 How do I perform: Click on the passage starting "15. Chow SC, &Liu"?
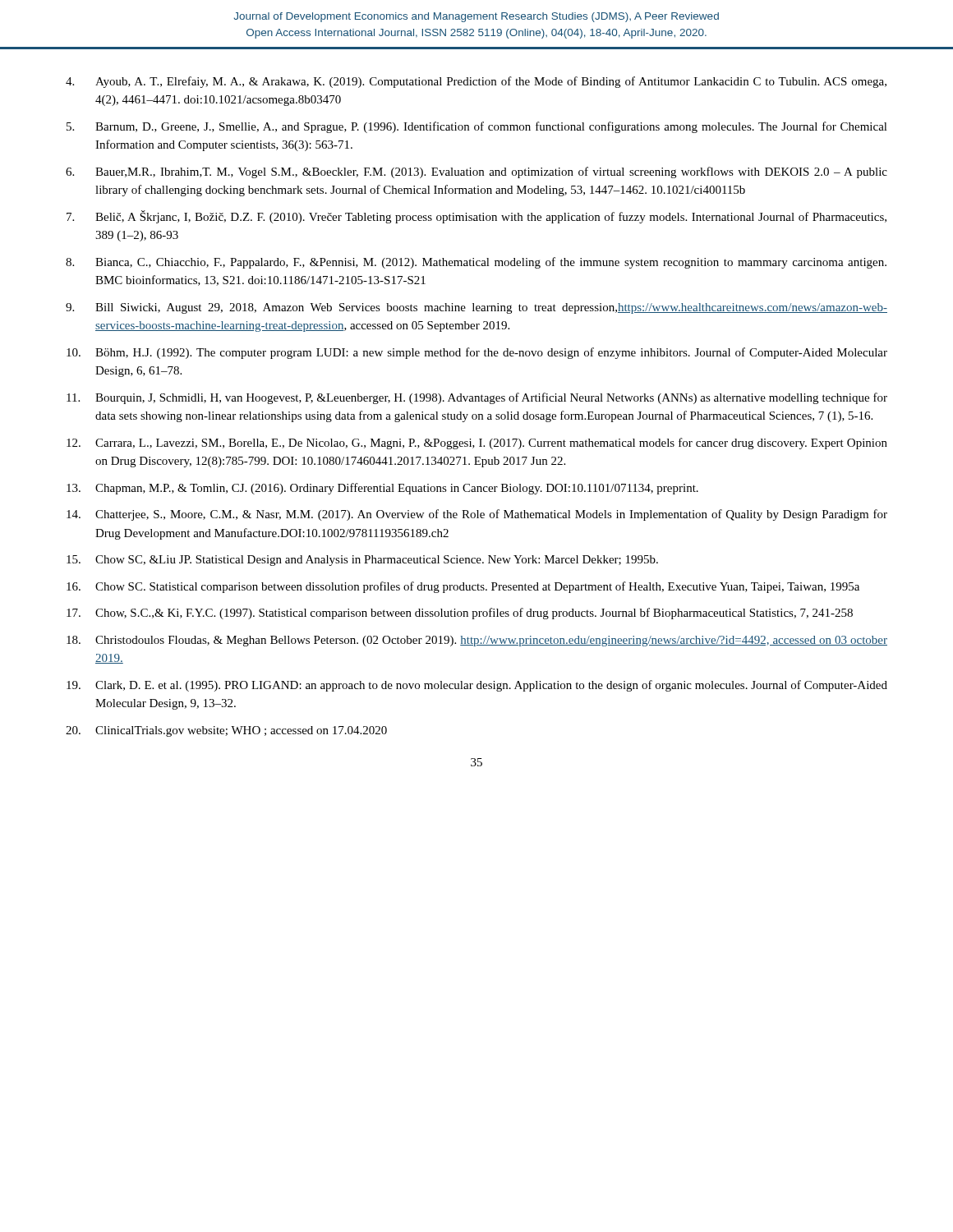(476, 560)
